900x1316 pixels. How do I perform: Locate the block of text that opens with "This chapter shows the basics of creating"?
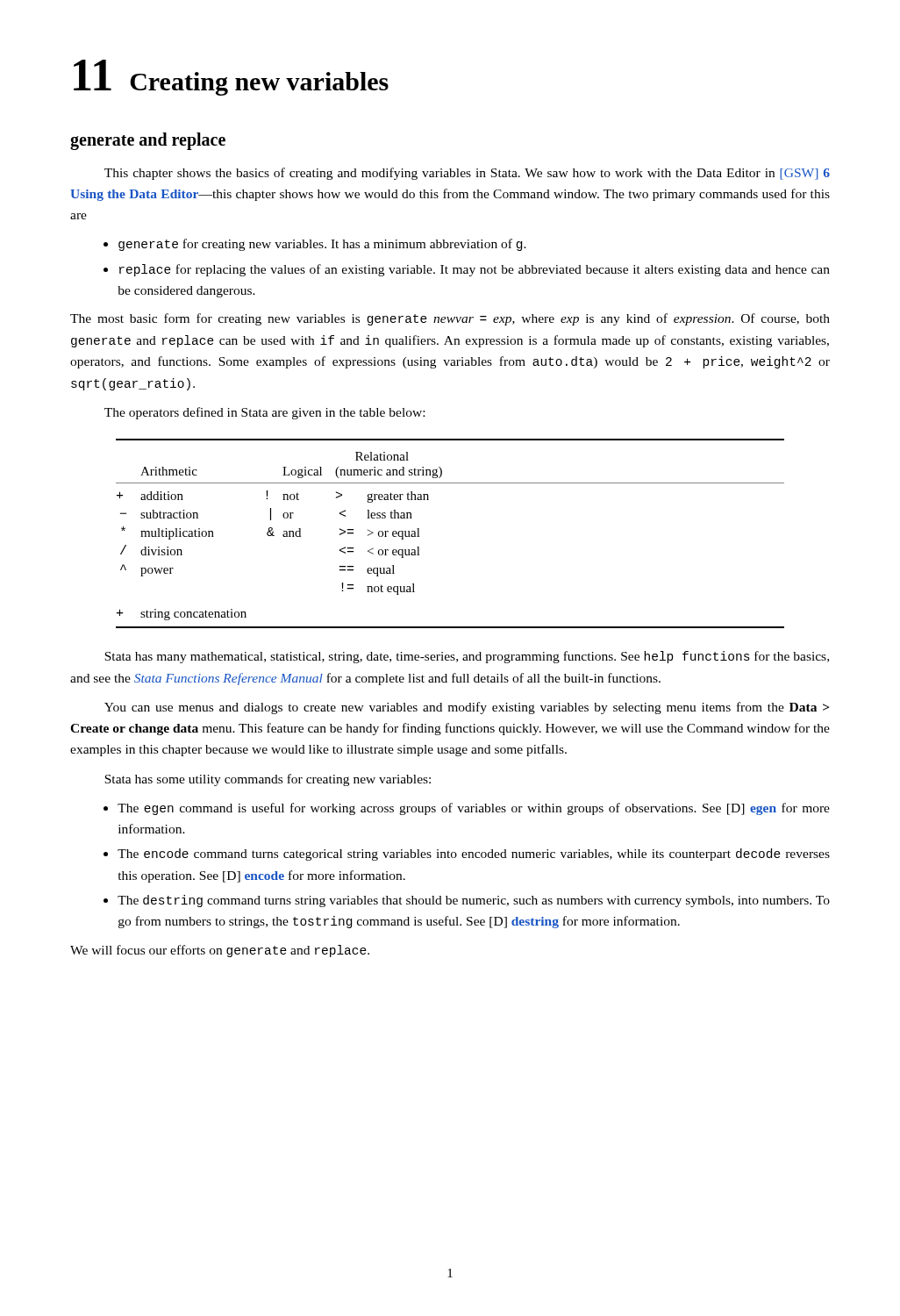(x=450, y=194)
